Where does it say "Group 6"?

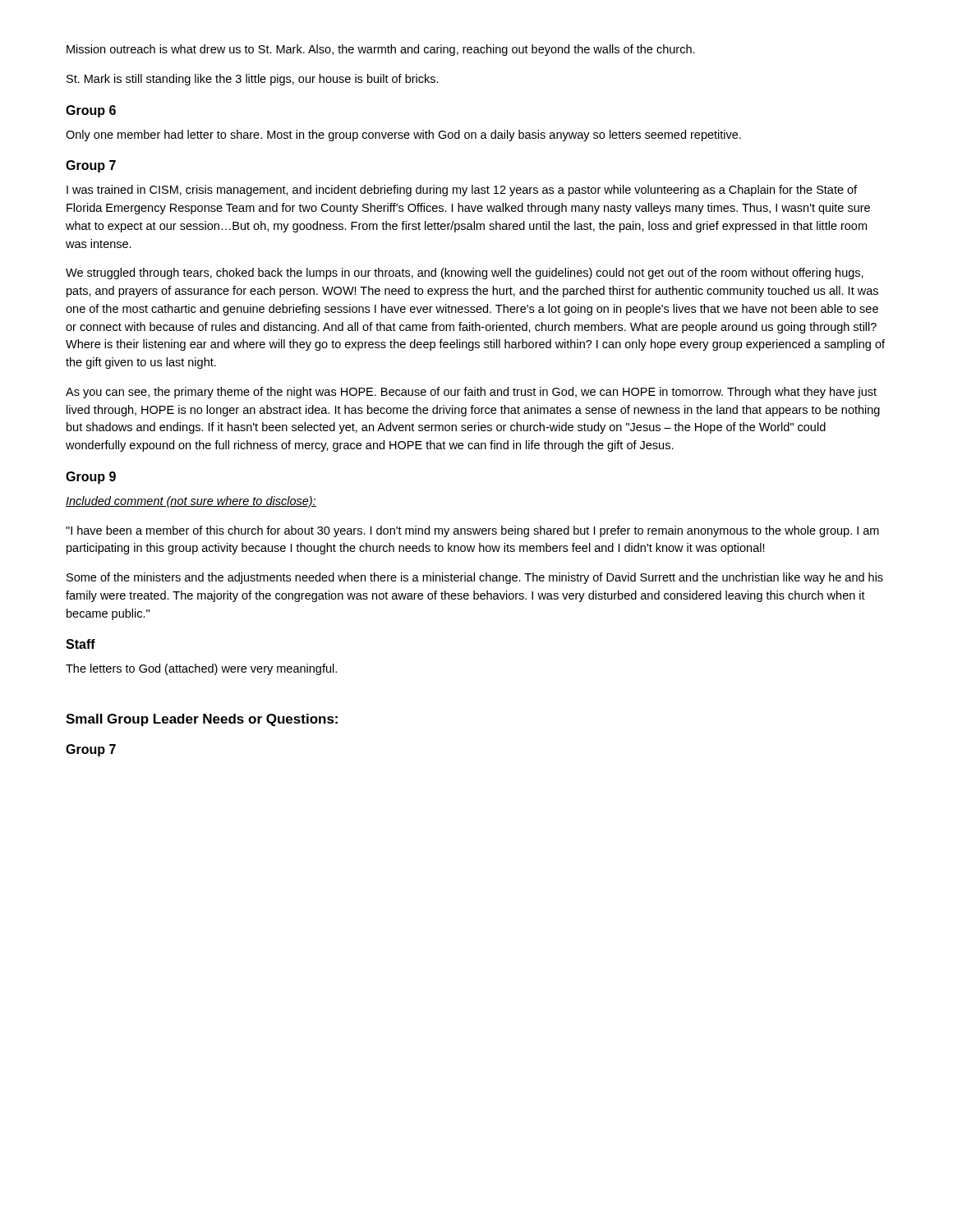91,110
